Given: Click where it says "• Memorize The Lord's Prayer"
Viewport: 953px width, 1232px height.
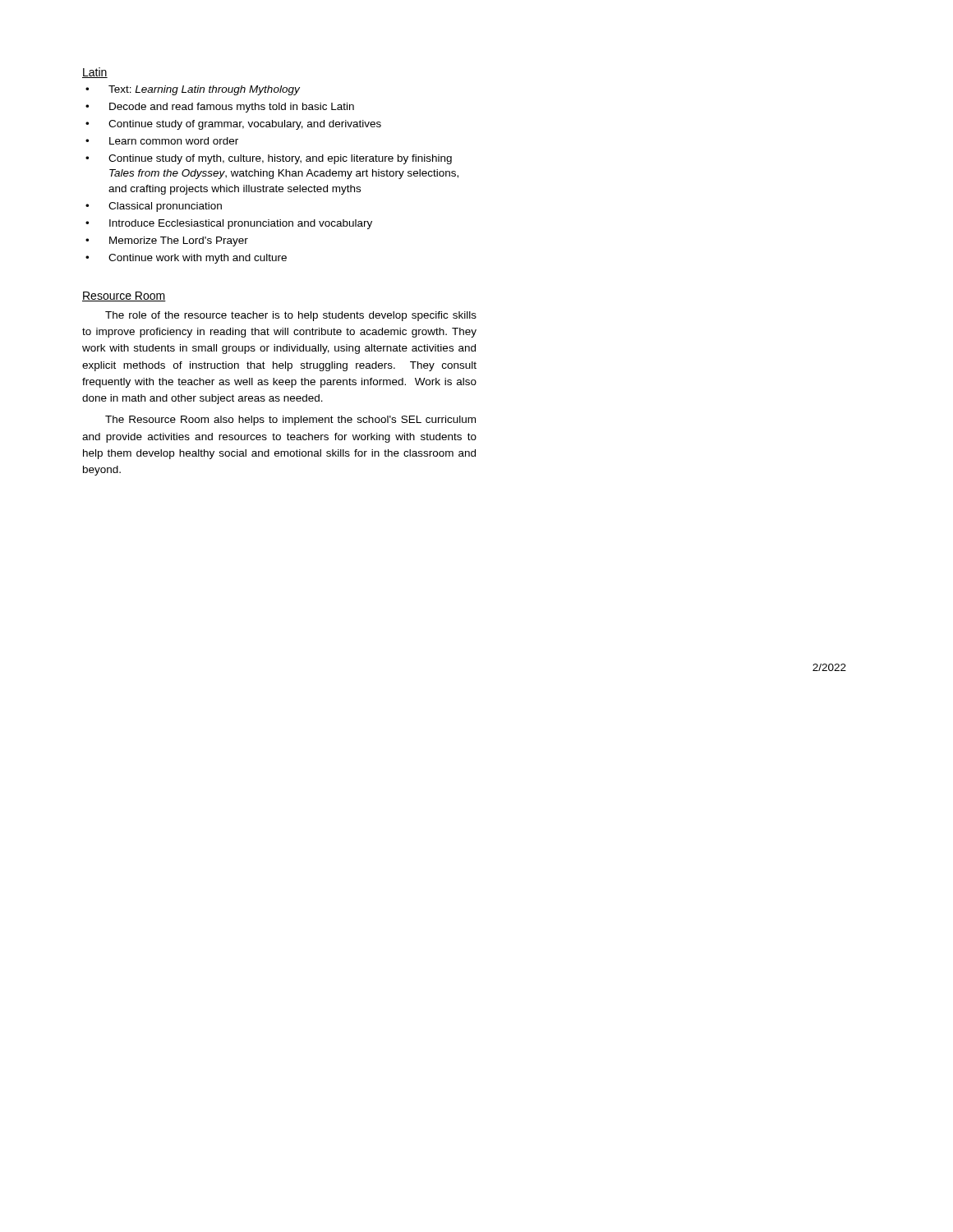Looking at the screenshot, I should click(x=167, y=241).
